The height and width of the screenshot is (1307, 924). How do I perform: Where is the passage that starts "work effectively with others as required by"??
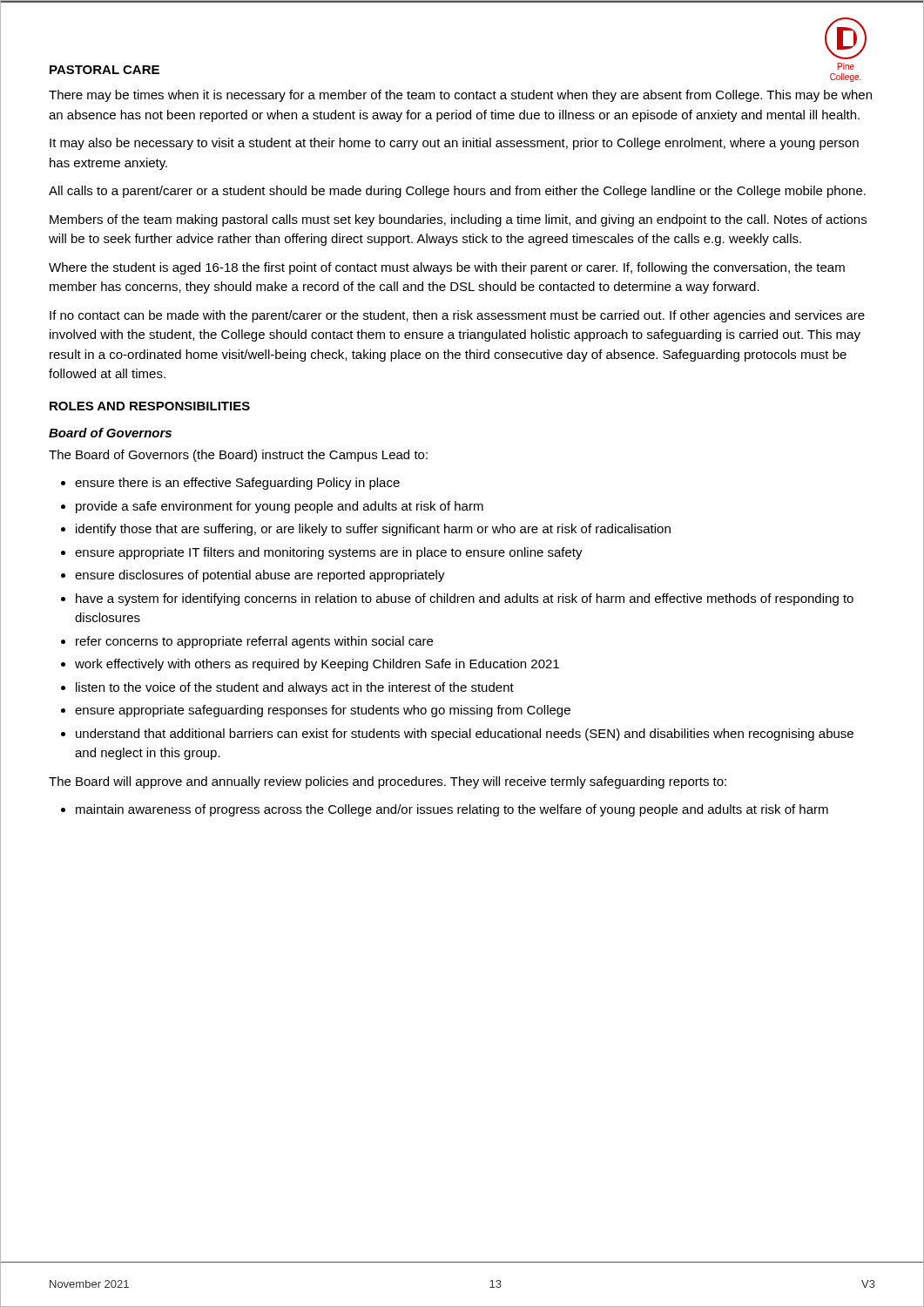[475, 664]
